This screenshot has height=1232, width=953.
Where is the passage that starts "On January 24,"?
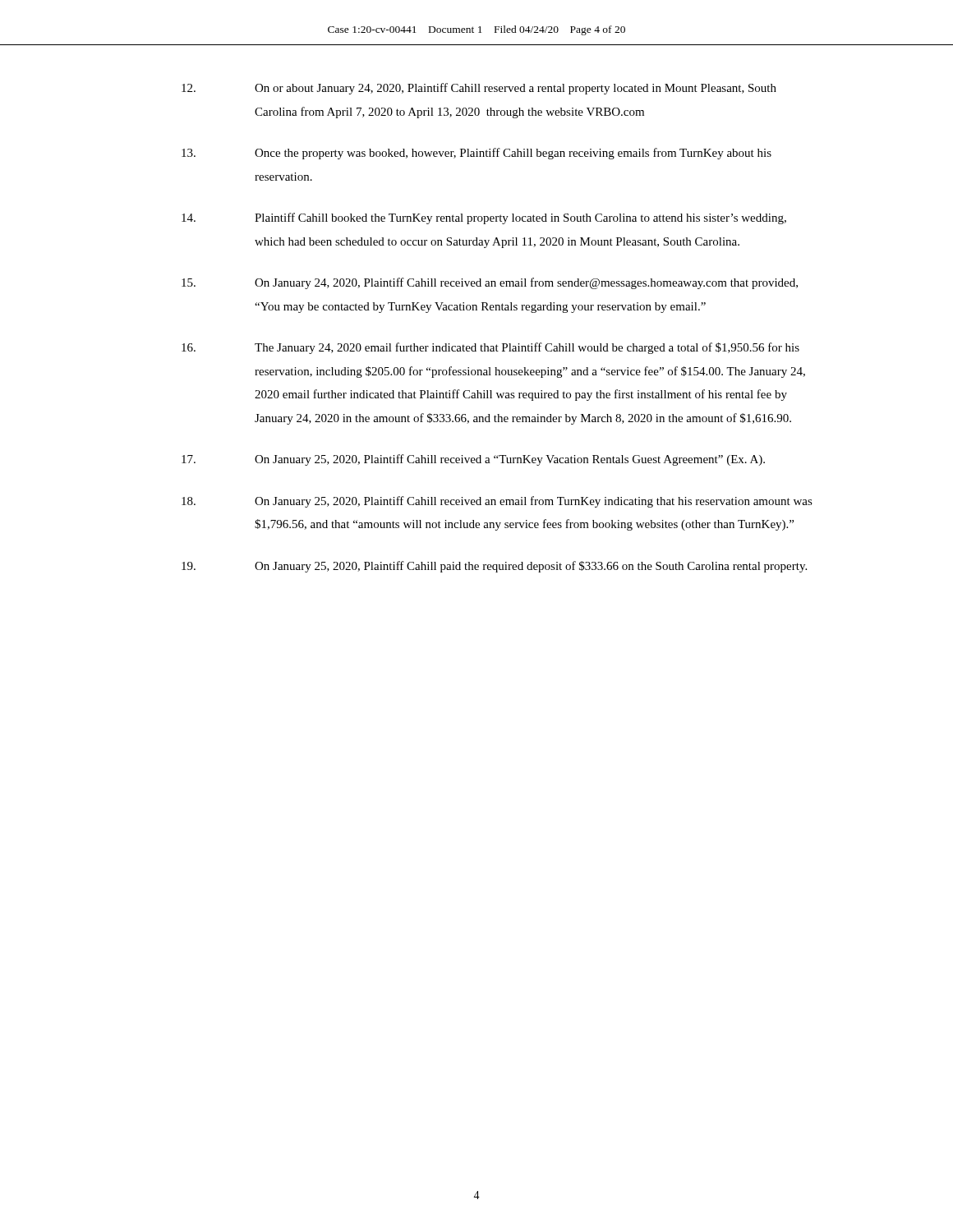[476, 294]
